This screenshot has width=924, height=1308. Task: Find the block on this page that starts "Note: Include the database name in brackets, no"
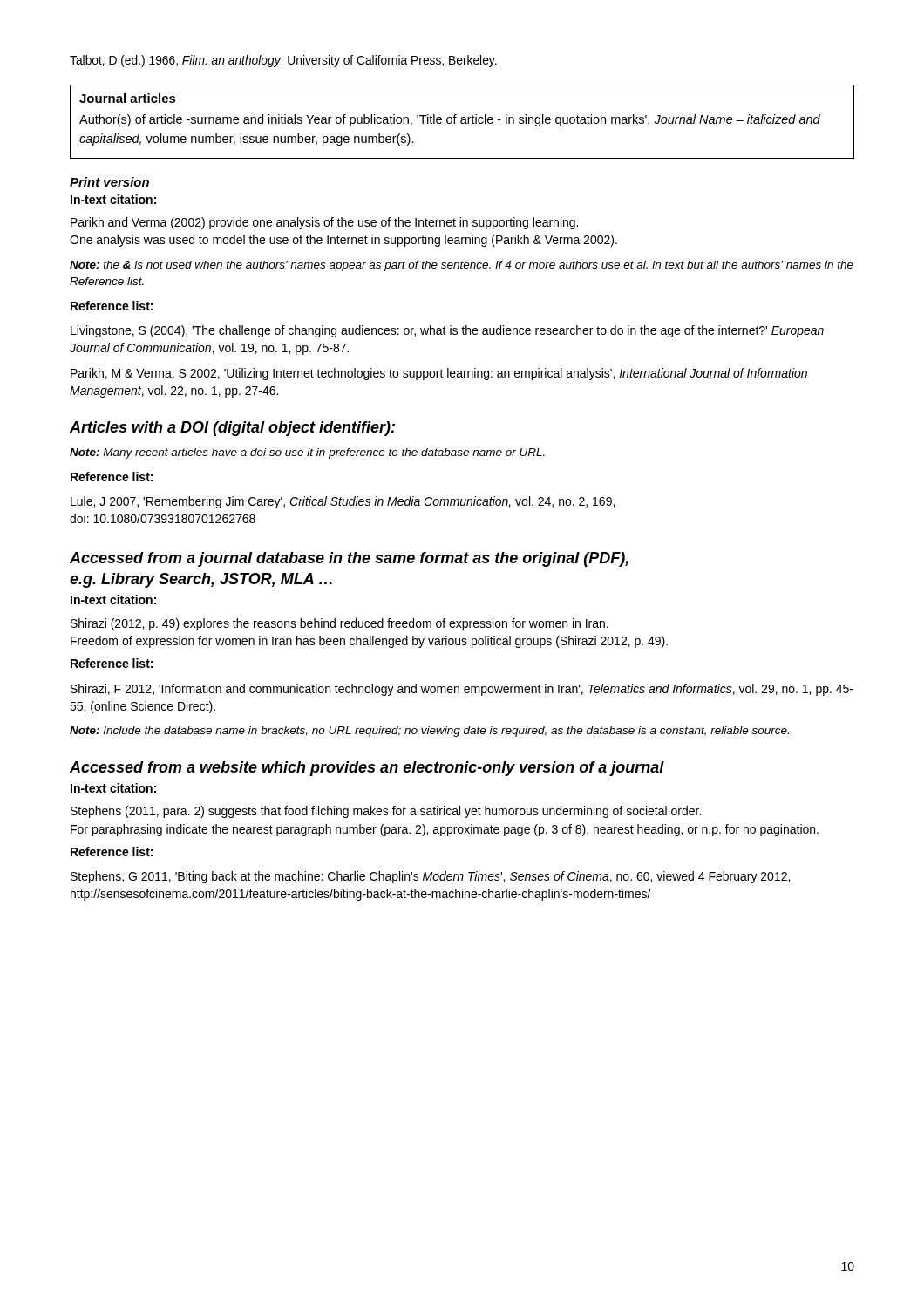[430, 730]
